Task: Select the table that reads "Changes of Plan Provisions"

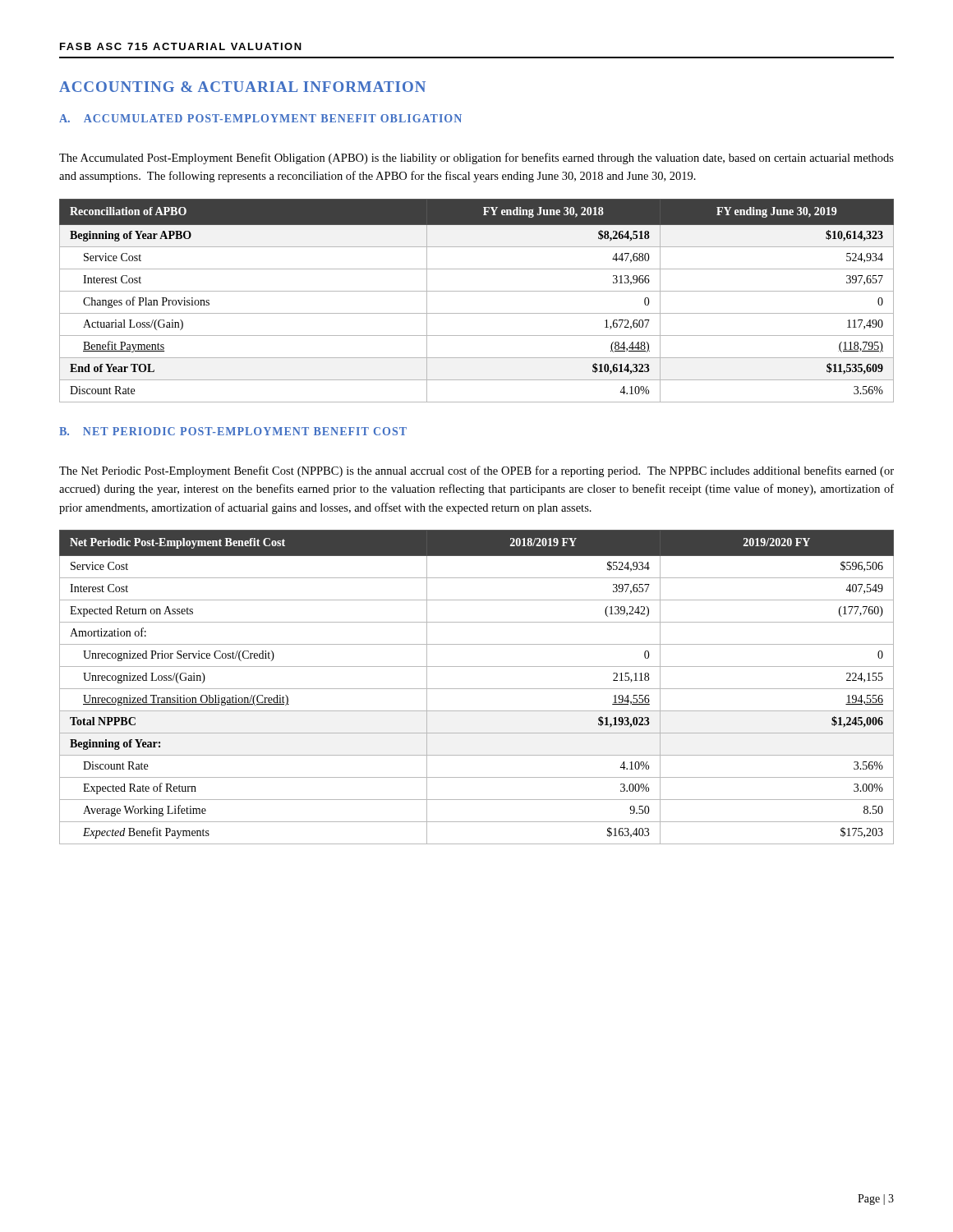Action: click(476, 301)
